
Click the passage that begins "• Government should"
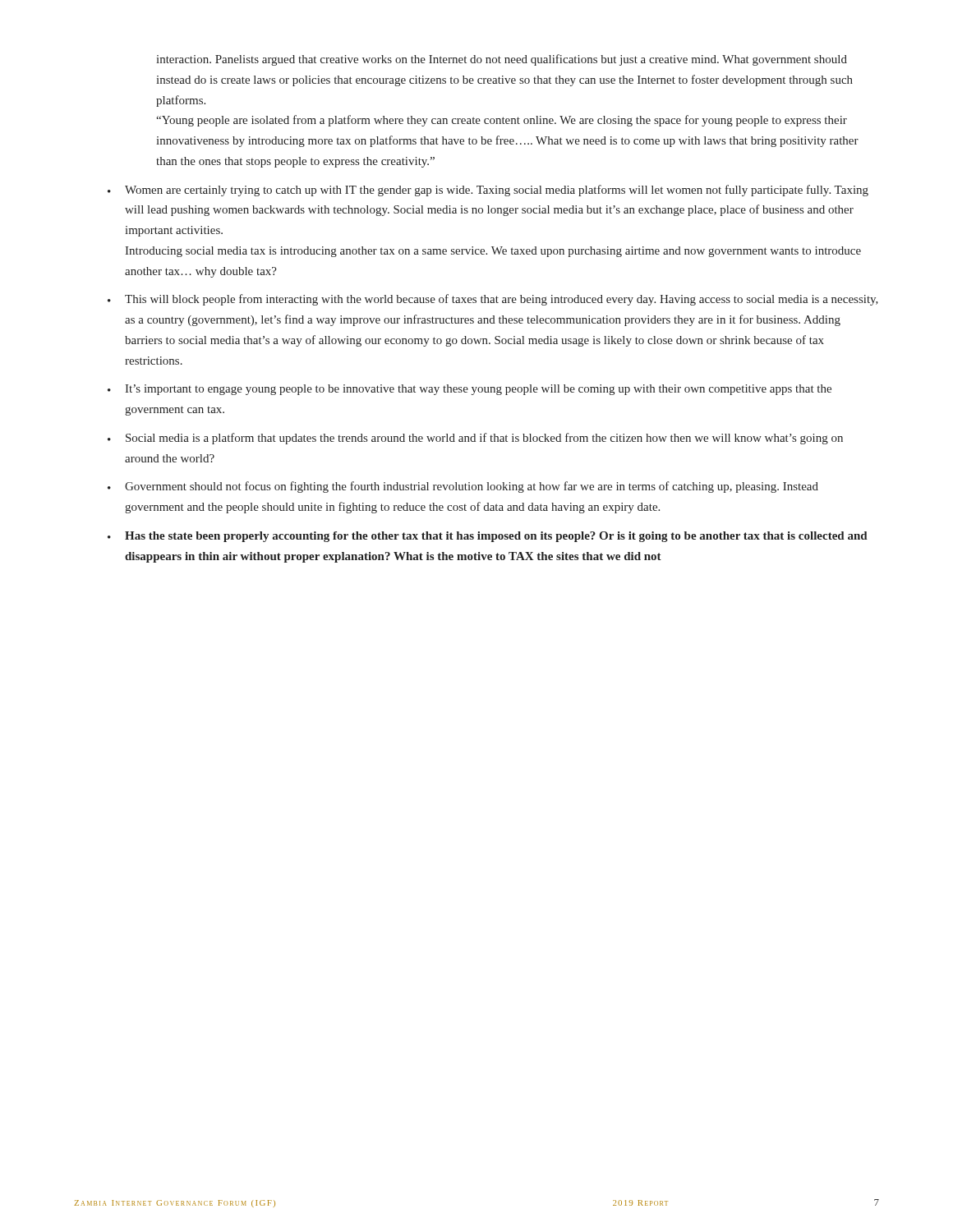(493, 497)
